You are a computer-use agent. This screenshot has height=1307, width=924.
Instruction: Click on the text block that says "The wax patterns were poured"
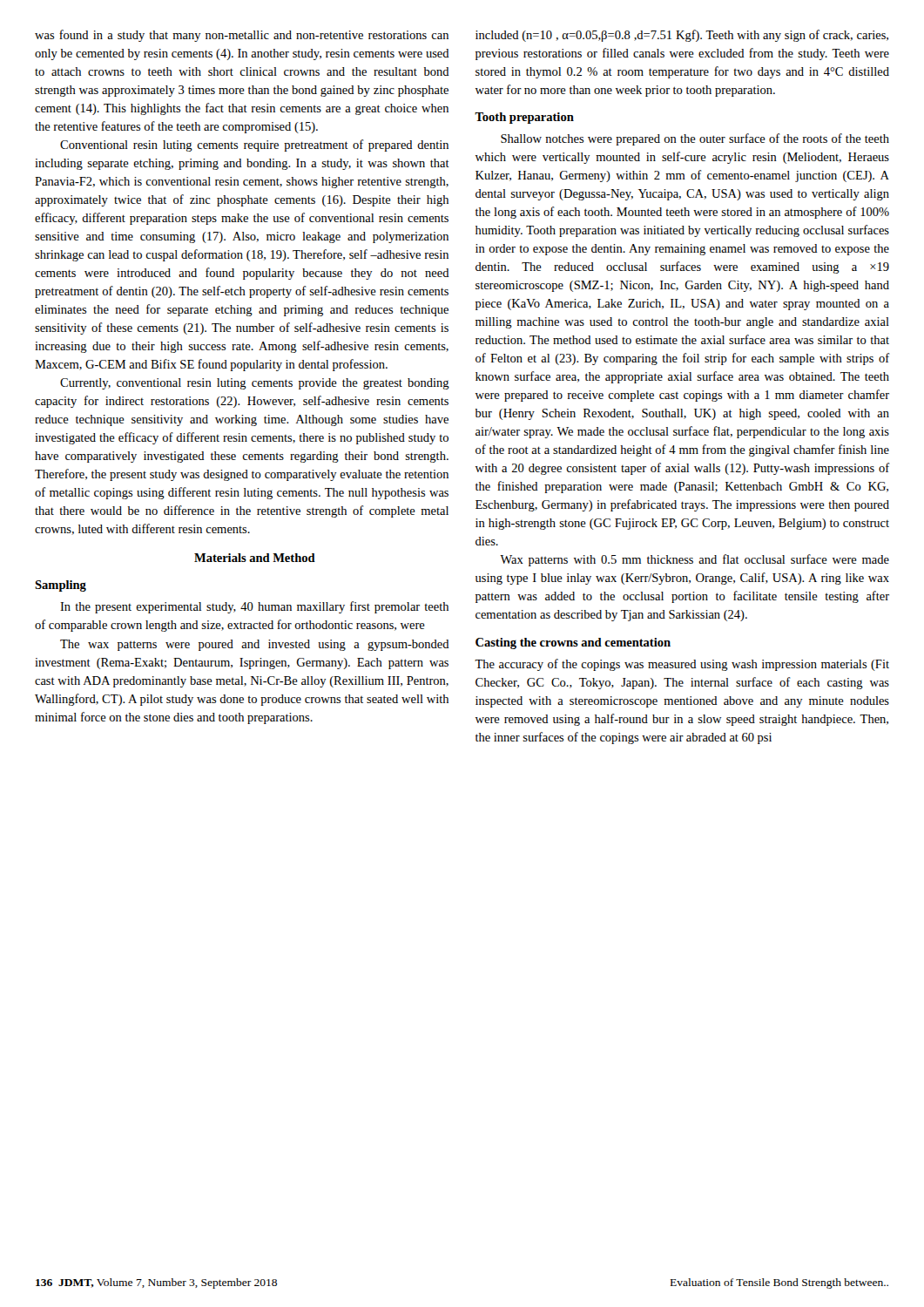click(242, 681)
